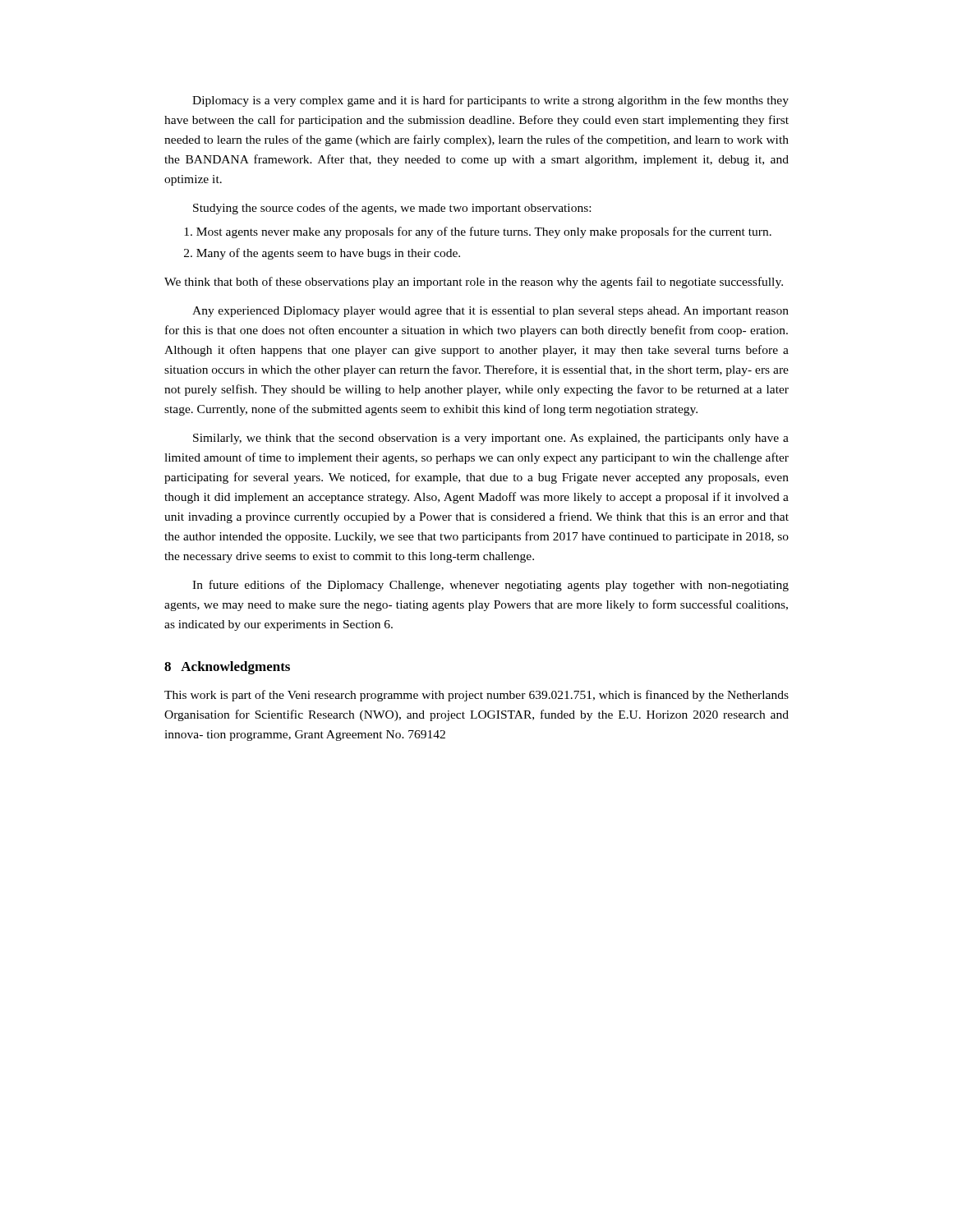Locate the text block containing "Any experienced Diplomacy player would"

(476, 359)
